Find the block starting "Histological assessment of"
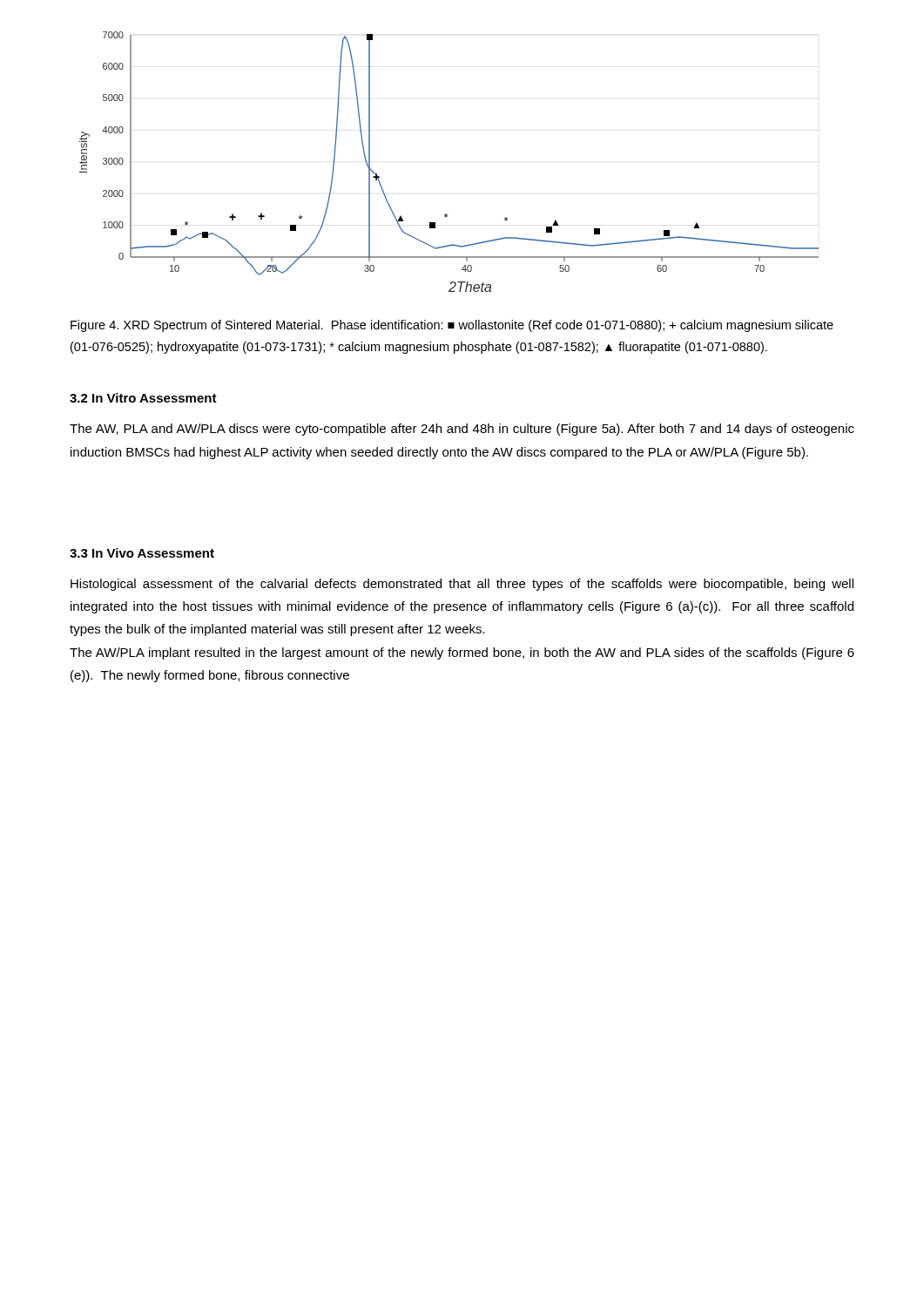 [x=462, y=606]
